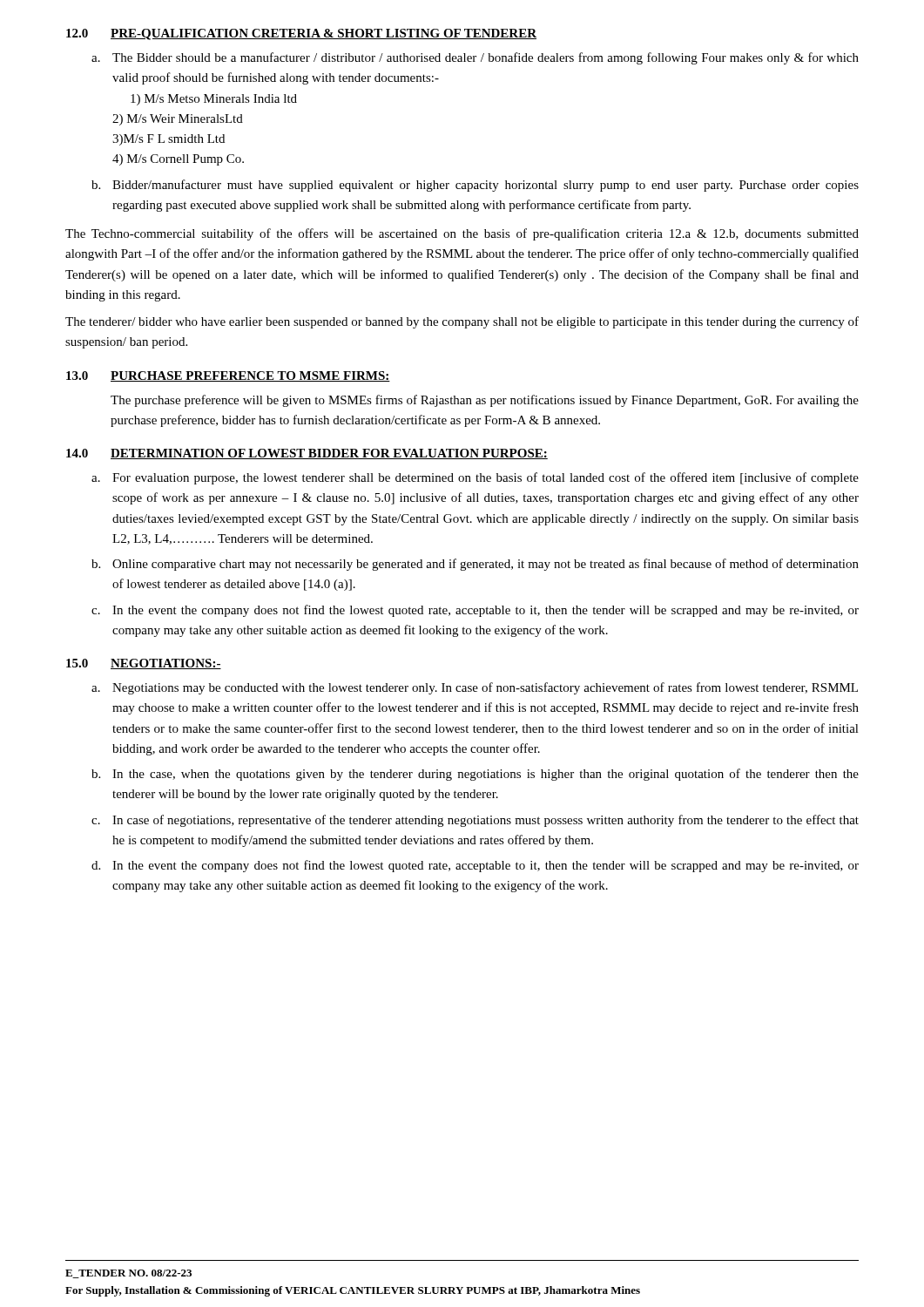Screen dimensions: 1307x924
Task: Where is the passage that starts "b. Online comparative chart may not necessarily be"?
Action: click(475, 574)
